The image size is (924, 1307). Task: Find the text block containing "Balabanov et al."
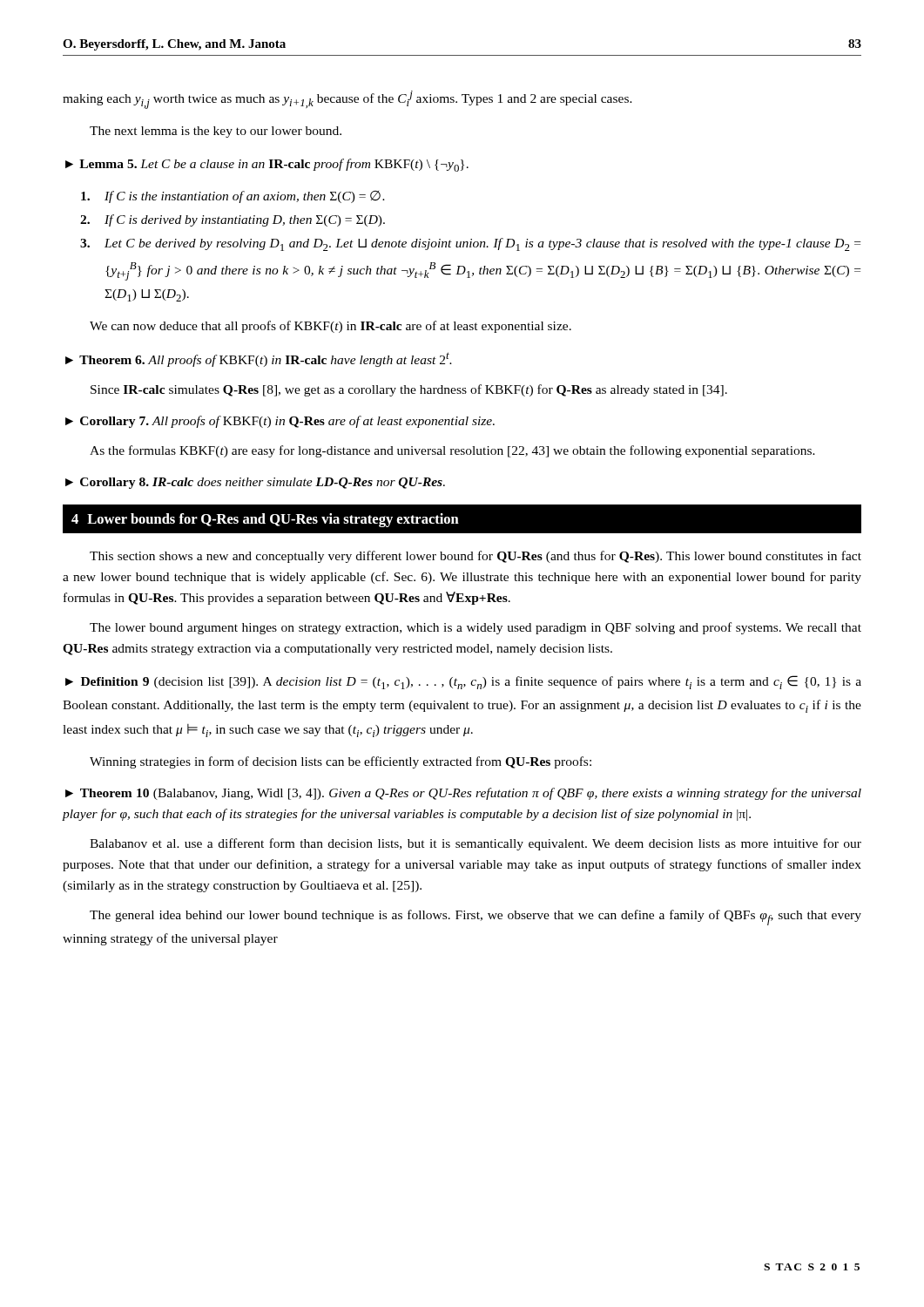tap(462, 864)
